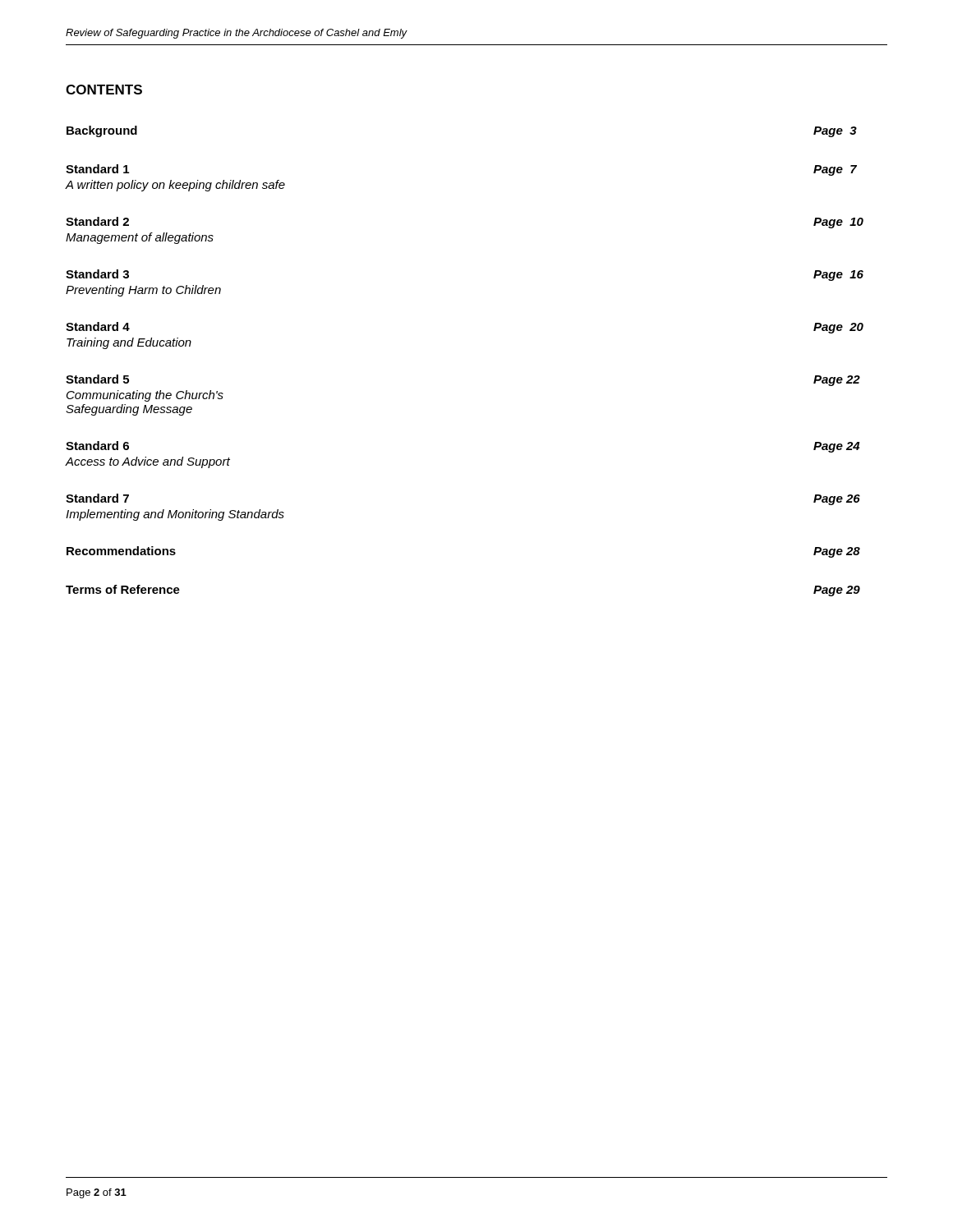Select the block starting "Standard 1 A written policy on"
Viewport: 953px width, 1232px height.
95,170
